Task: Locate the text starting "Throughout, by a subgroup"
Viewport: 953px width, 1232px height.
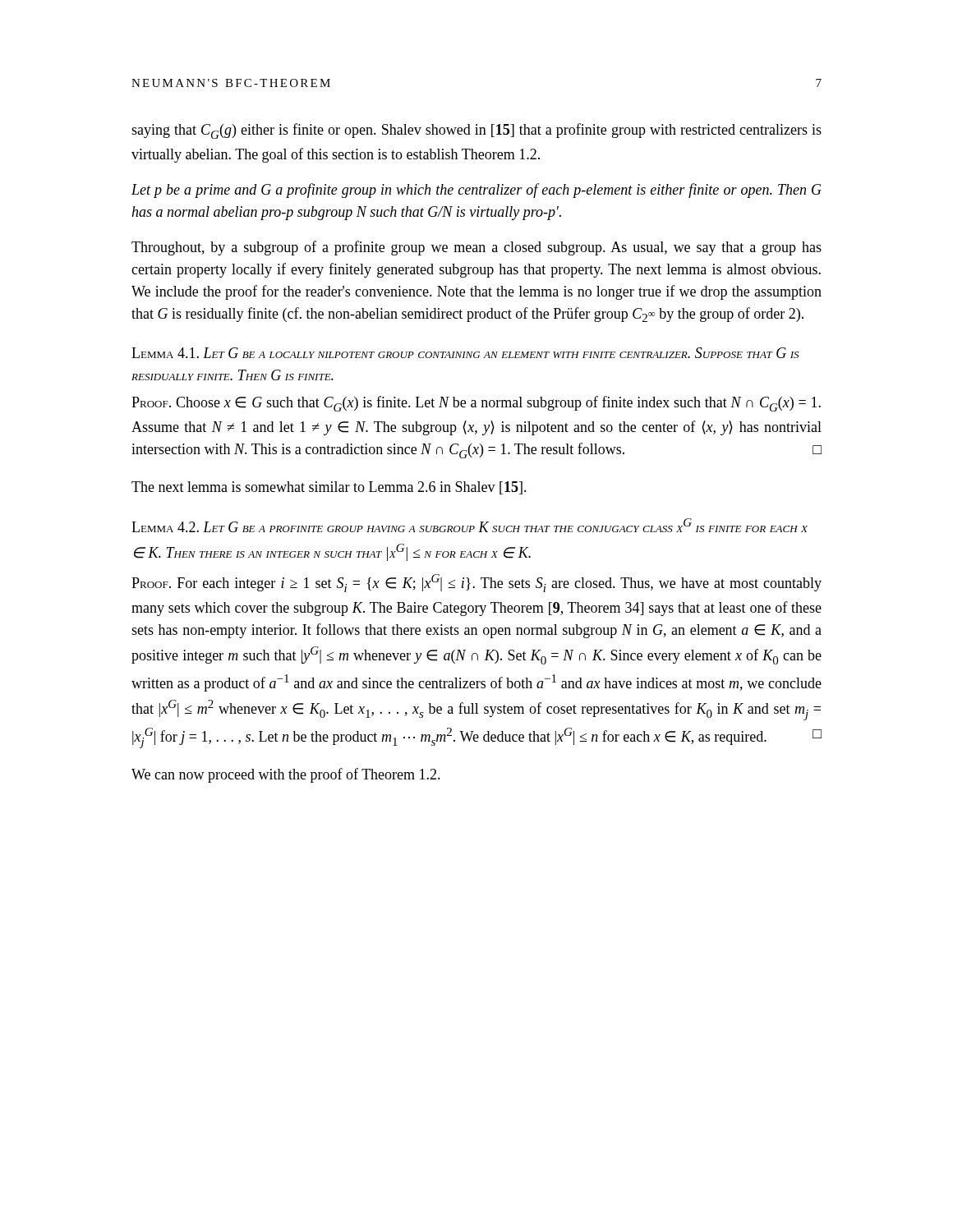Action: (476, 282)
